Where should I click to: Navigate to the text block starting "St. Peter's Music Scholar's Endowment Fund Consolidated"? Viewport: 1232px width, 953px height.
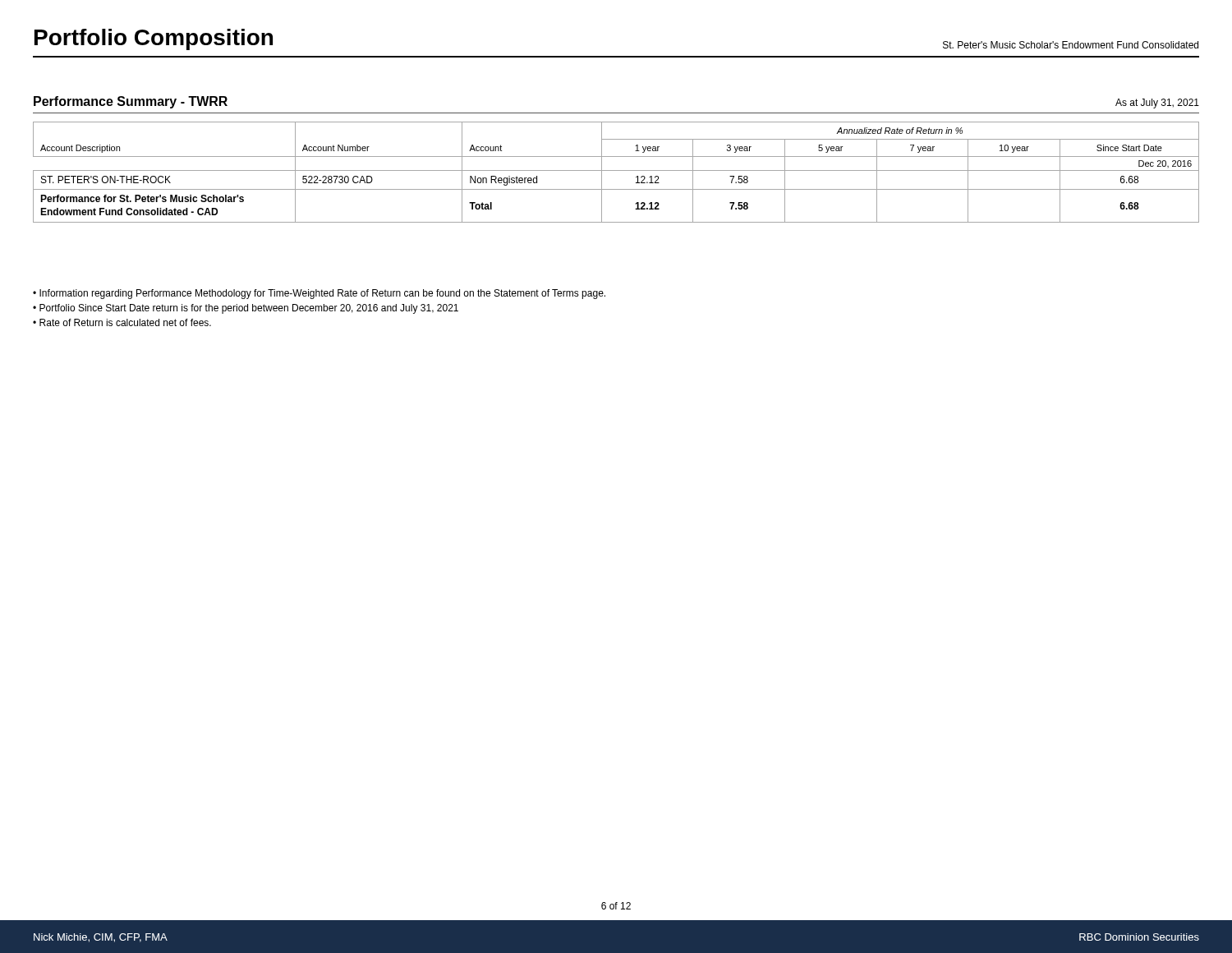pyautogui.click(x=1071, y=45)
